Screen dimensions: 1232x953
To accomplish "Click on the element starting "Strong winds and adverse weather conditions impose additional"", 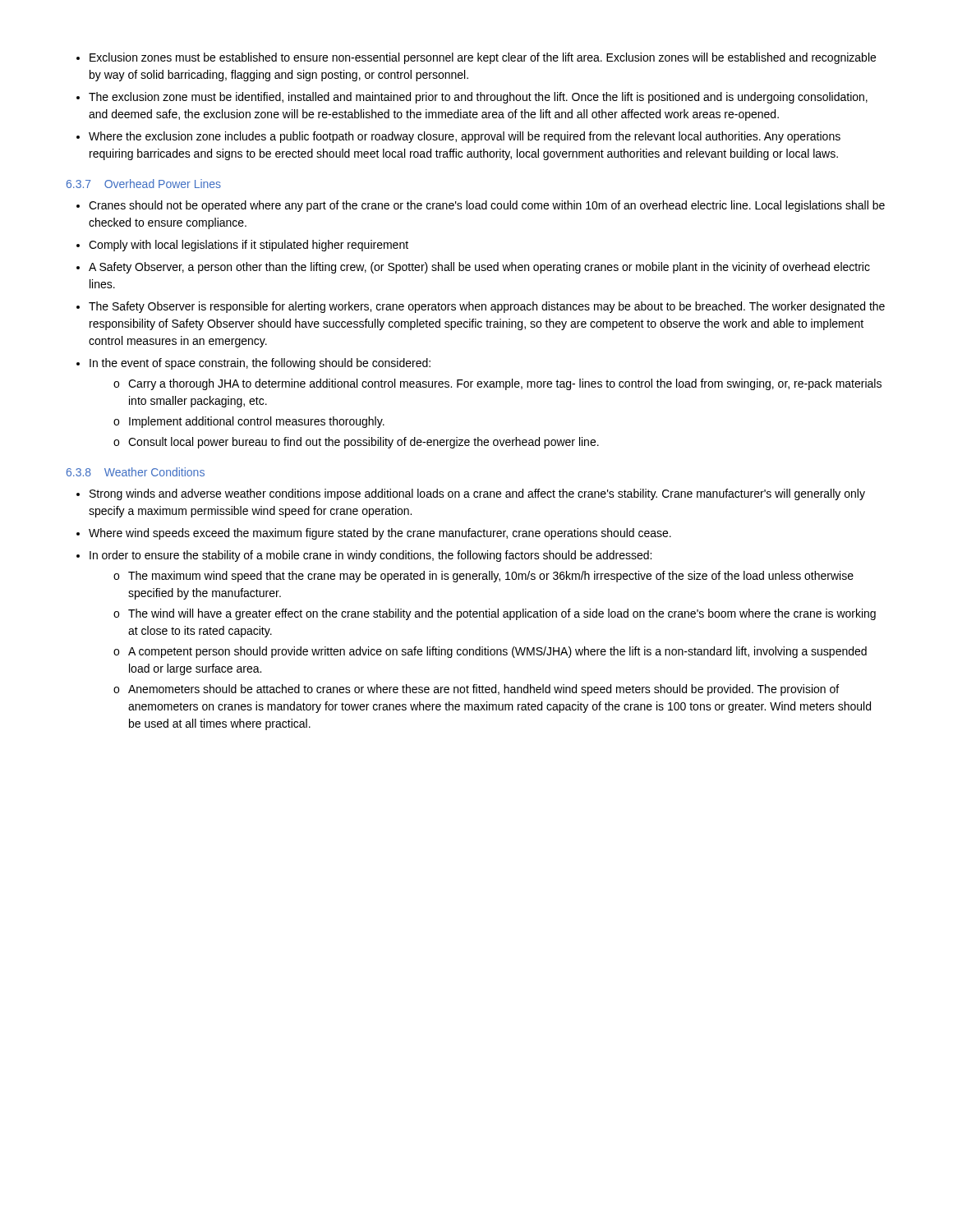I will point(477,502).
